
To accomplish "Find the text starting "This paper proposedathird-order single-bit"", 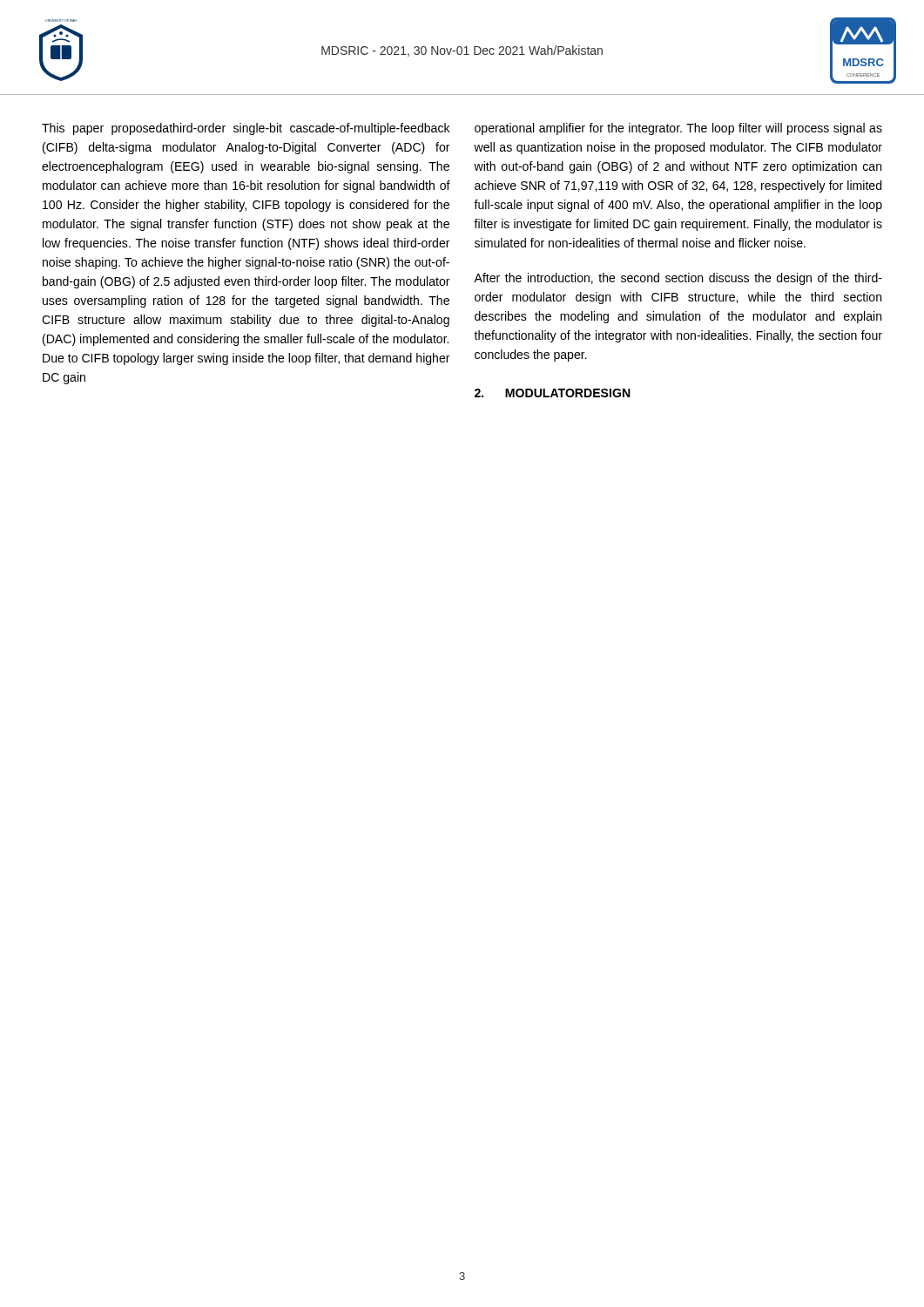I will click(246, 253).
